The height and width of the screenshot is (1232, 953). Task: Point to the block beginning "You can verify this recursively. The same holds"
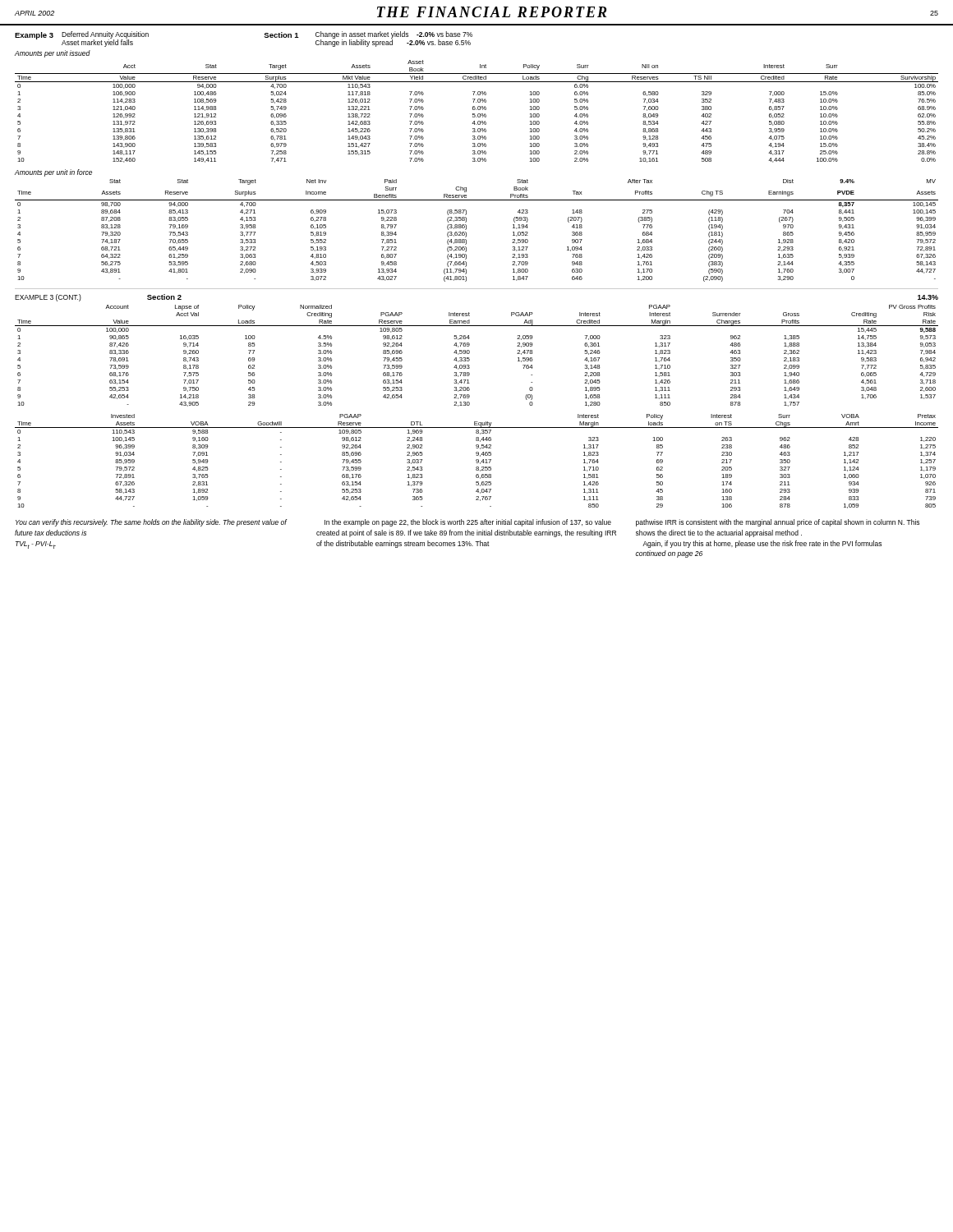click(x=151, y=534)
